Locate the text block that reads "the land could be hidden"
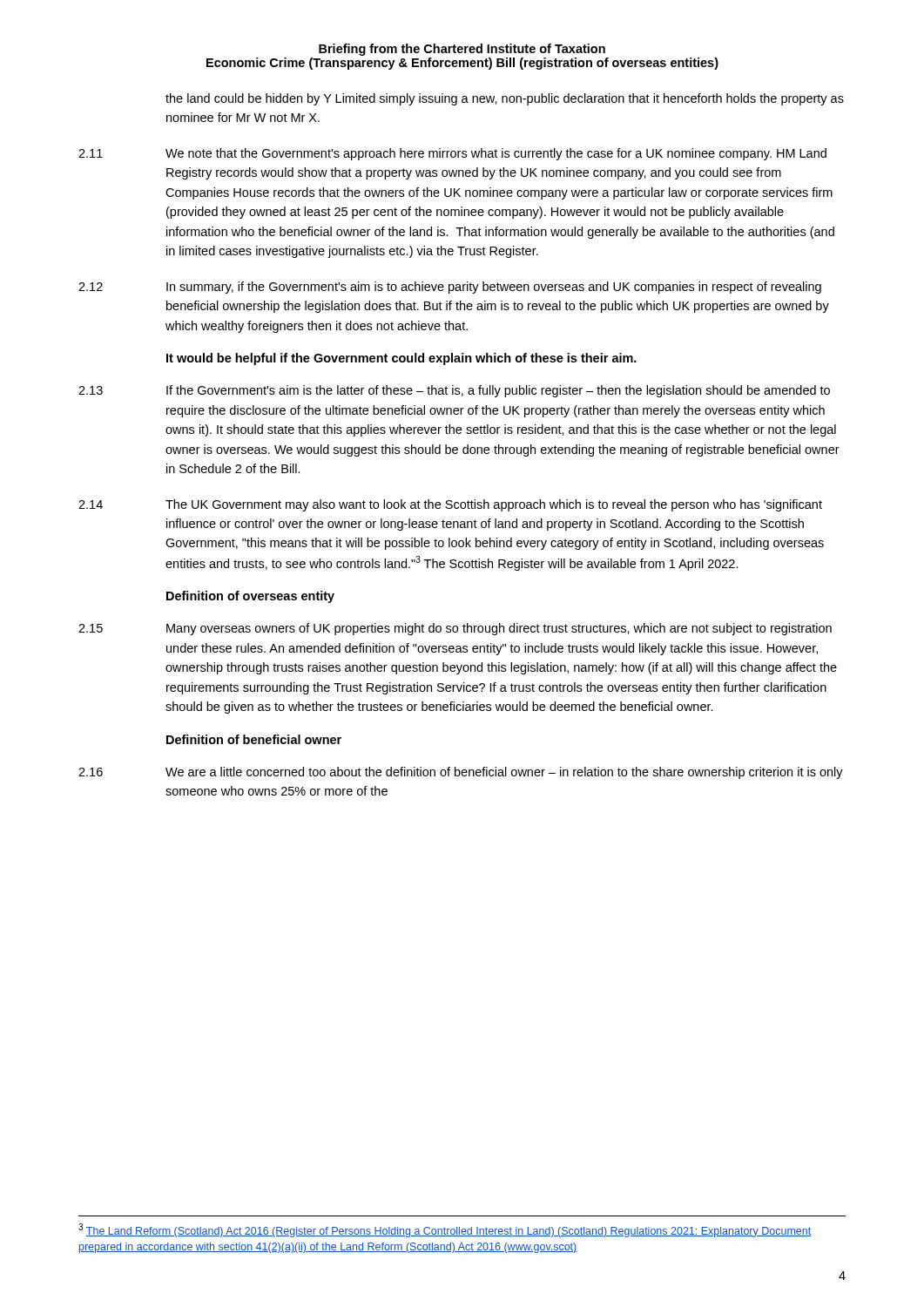The image size is (924, 1307). [x=505, y=108]
